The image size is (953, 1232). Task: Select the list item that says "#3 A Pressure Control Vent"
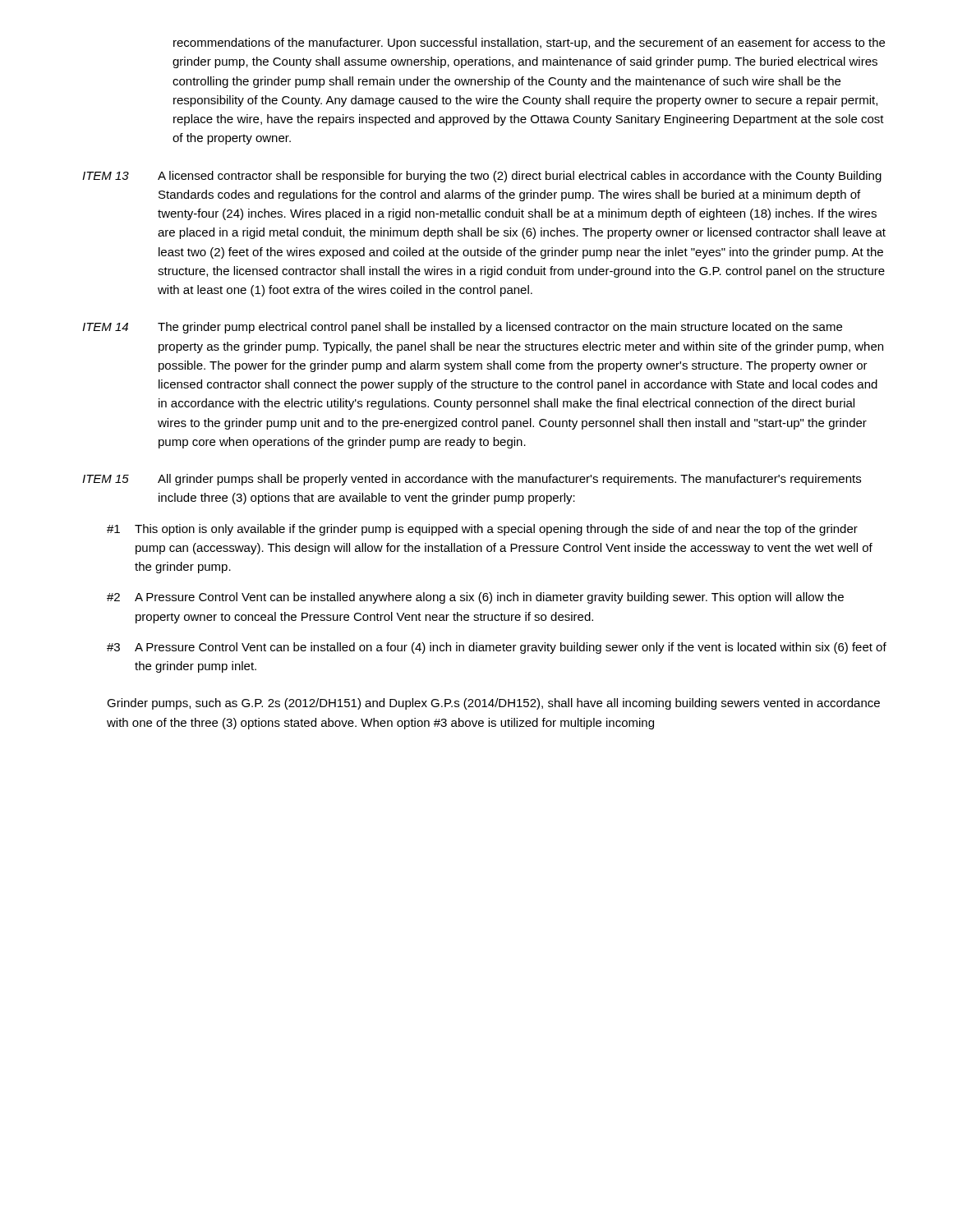(497, 656)
